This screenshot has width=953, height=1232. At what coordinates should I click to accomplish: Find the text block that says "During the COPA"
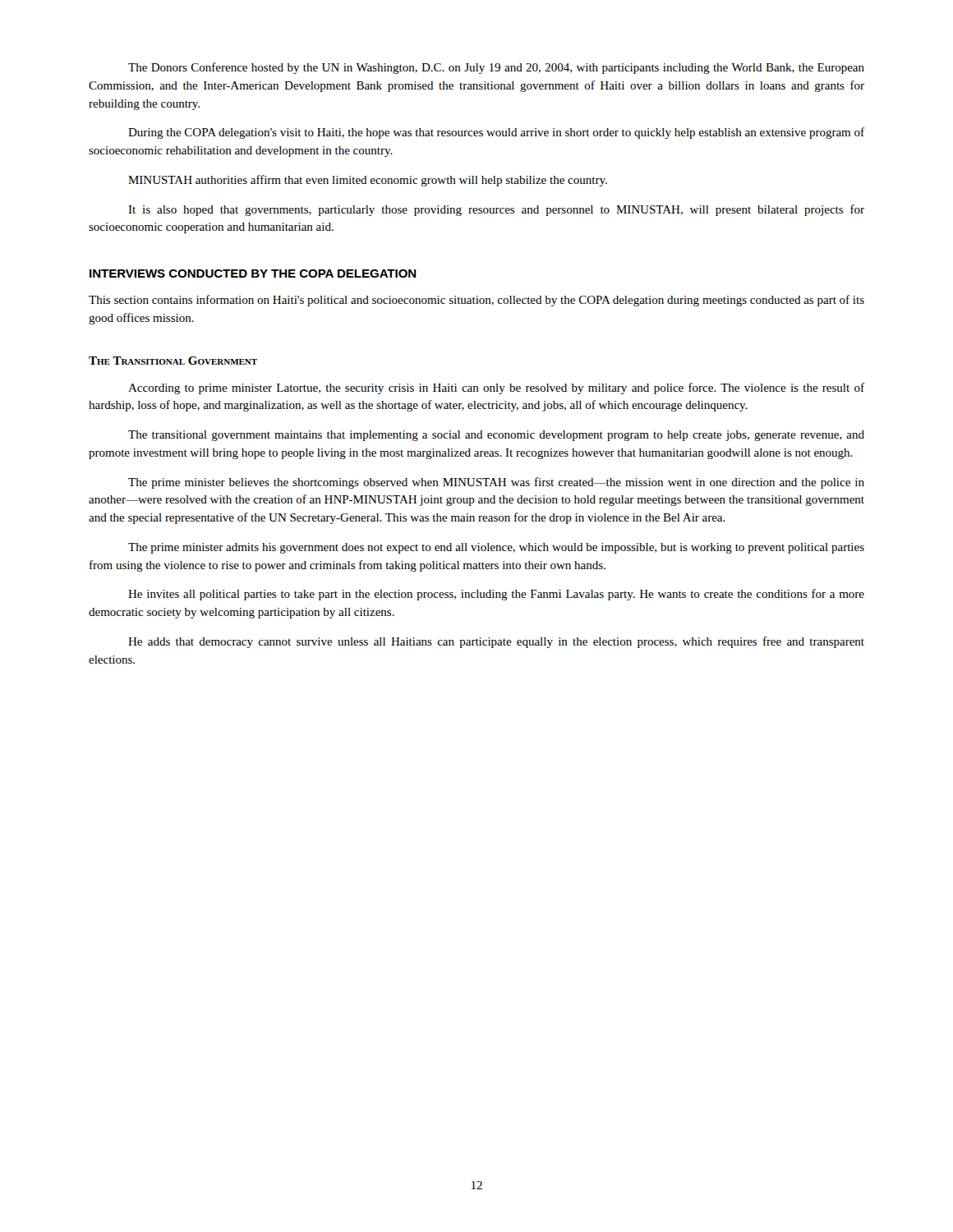[x=476, y=142]
